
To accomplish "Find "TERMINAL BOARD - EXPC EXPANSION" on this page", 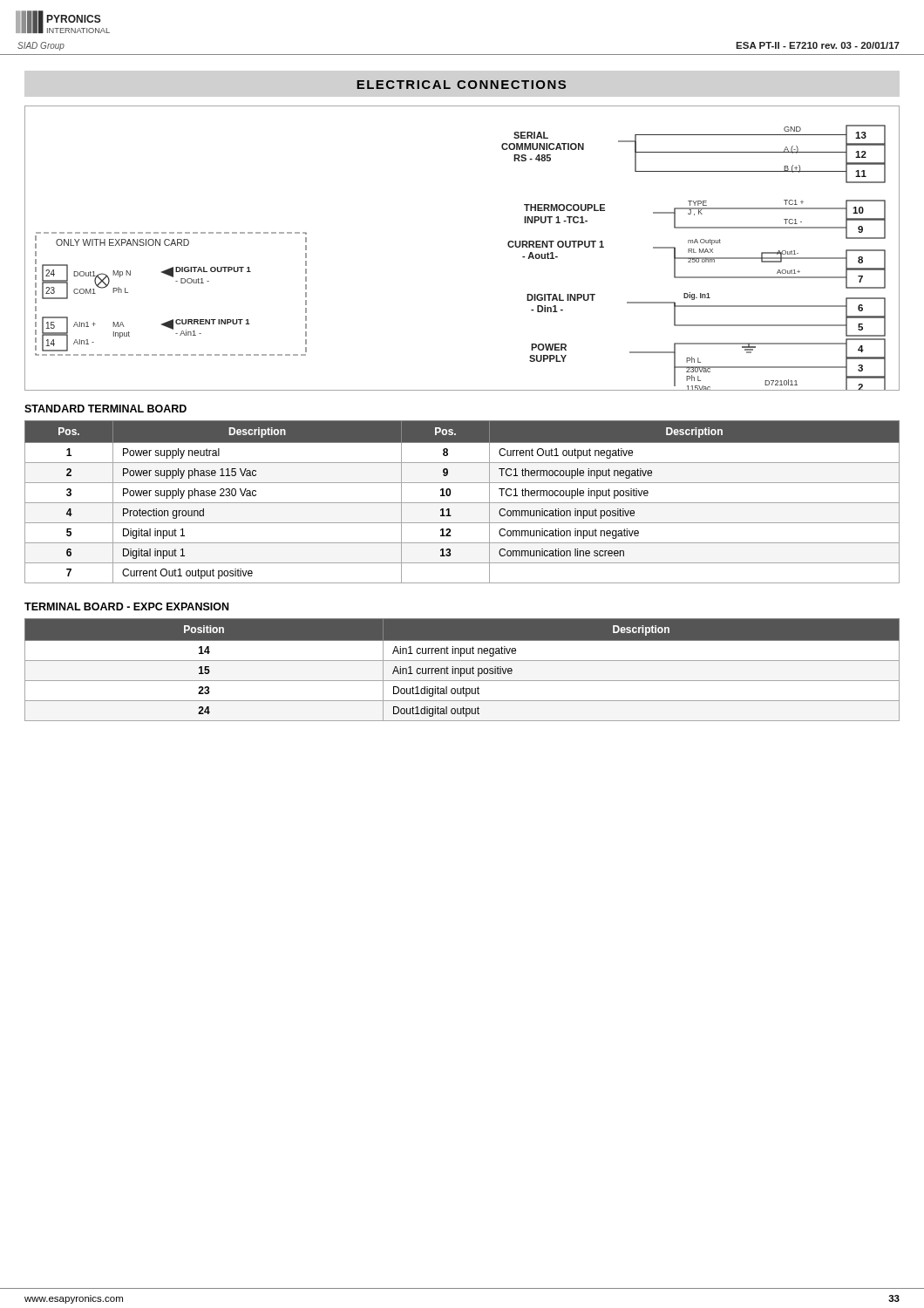I will click(127, 607).
